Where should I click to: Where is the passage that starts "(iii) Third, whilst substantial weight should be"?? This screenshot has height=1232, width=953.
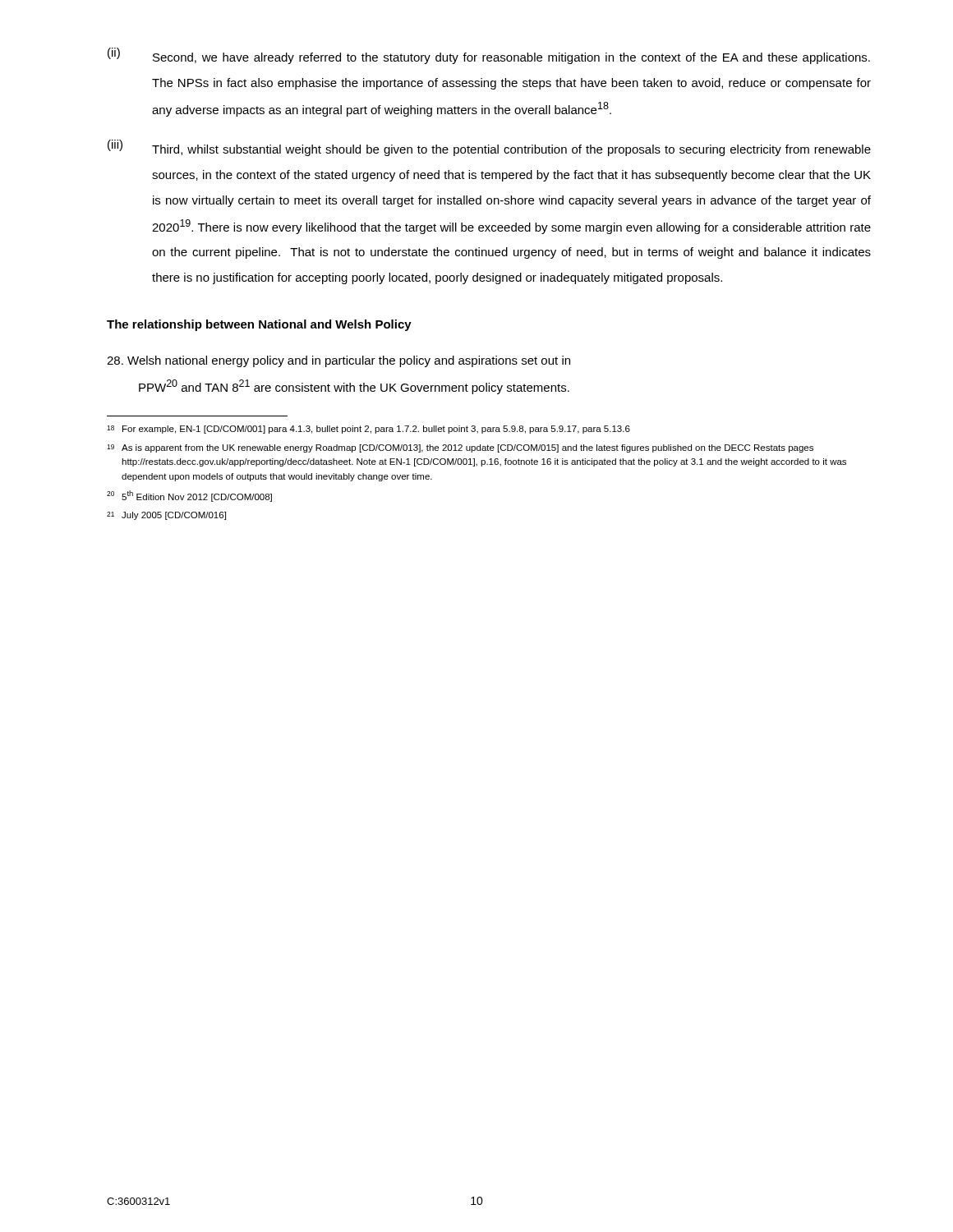point(489,214)
